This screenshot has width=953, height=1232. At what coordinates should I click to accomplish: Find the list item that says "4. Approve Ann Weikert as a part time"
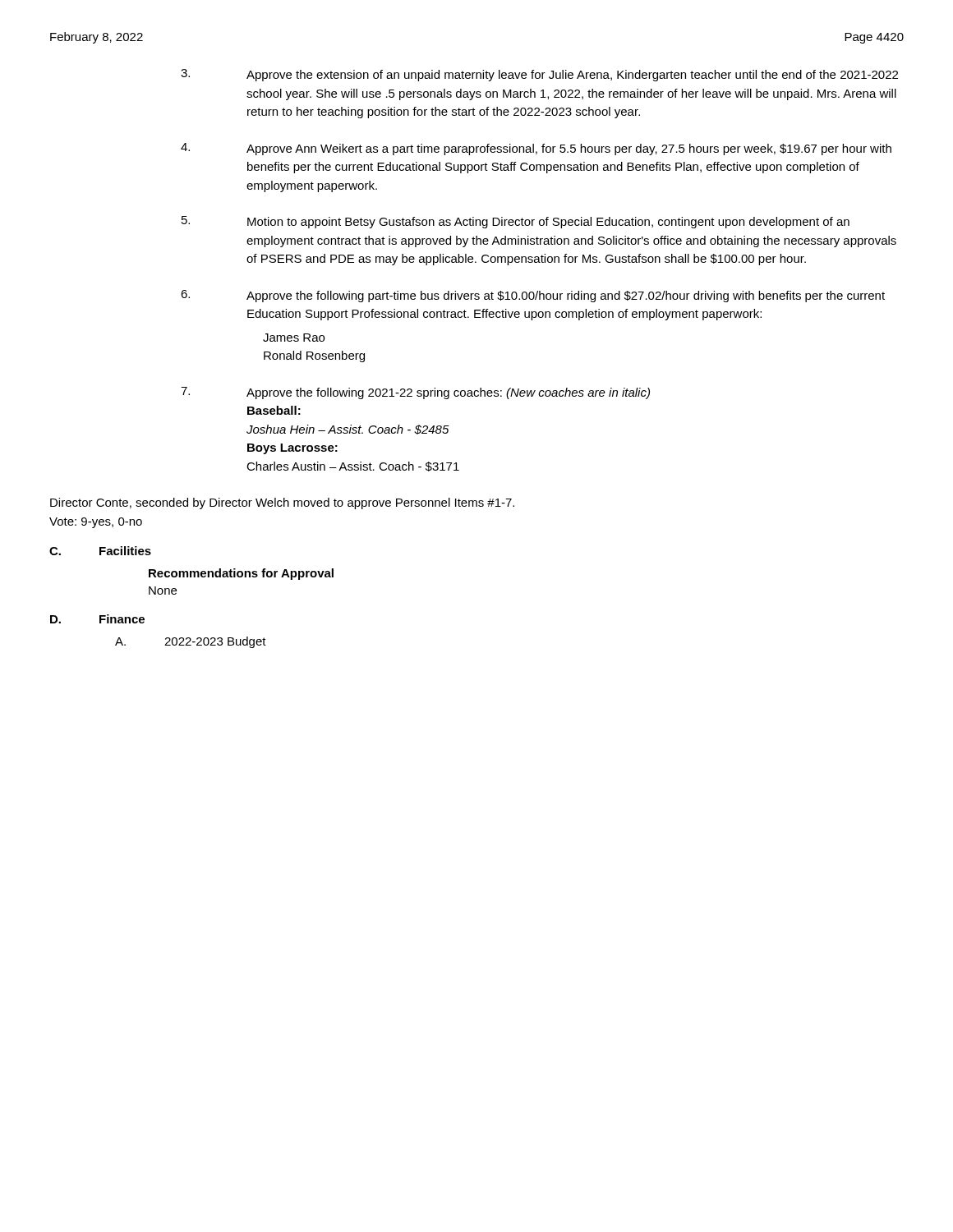(x=476, y=167)
